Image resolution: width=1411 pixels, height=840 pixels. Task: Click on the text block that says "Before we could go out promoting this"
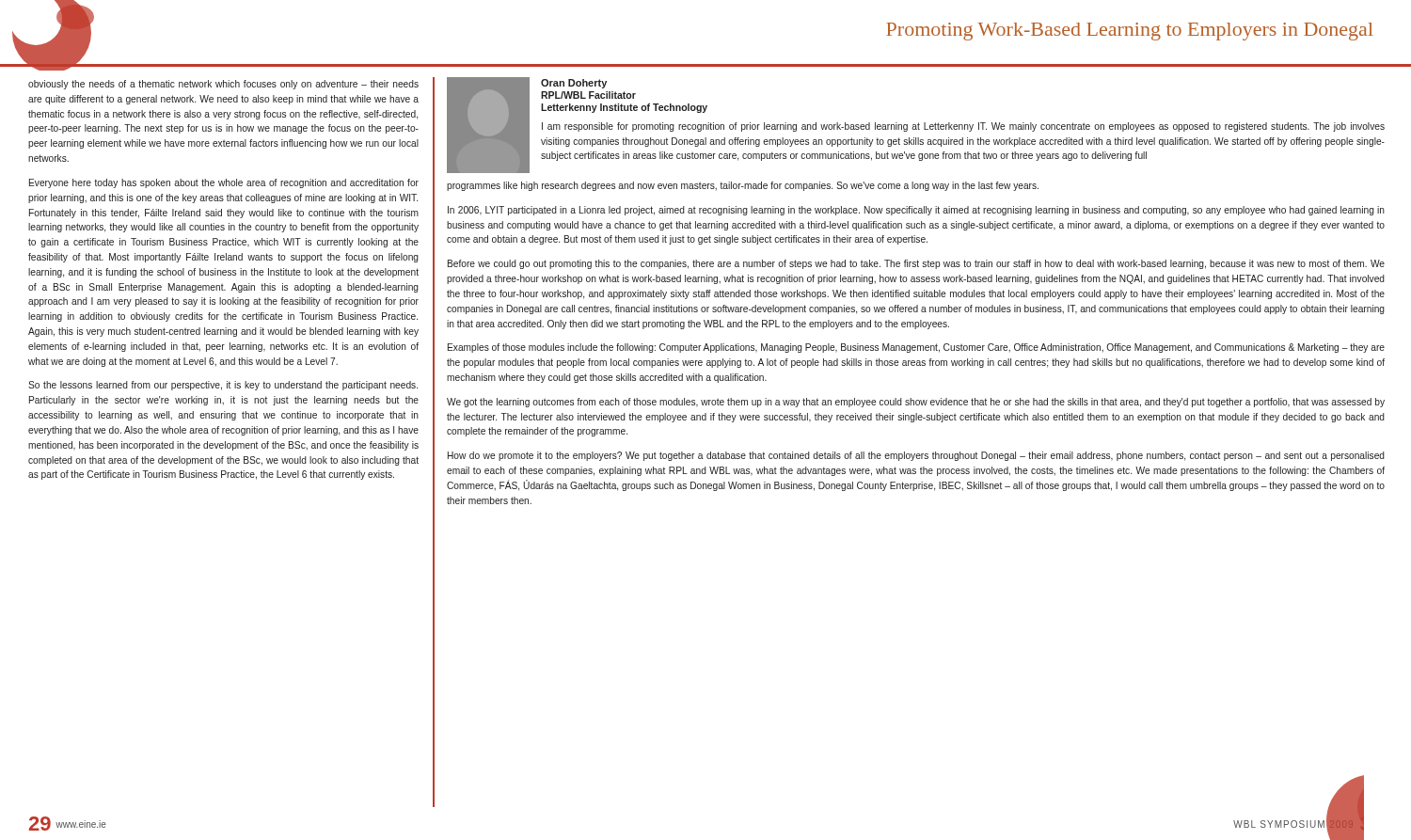(x=916, y=294)
